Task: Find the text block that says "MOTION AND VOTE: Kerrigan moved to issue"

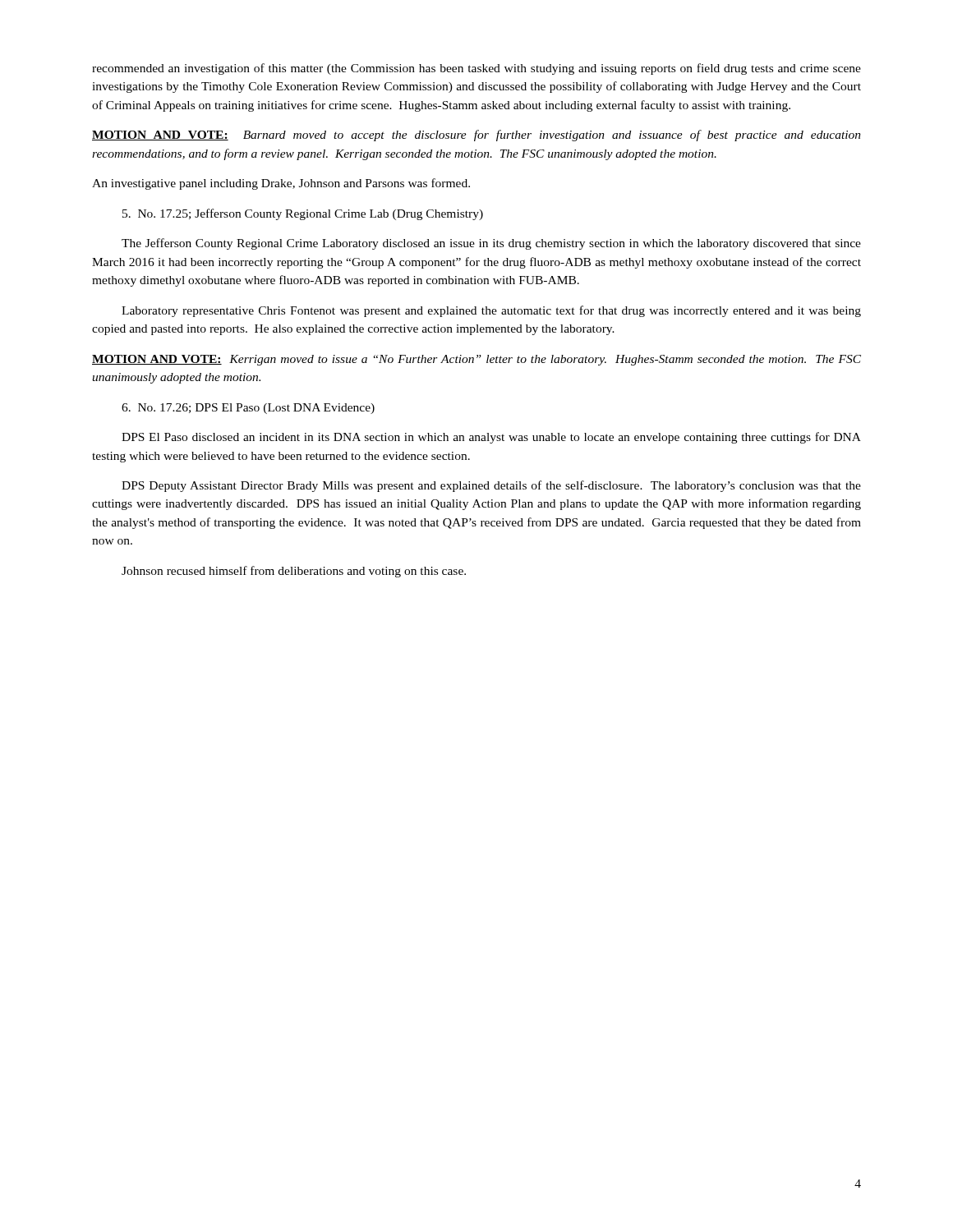Action: (476, 367)
